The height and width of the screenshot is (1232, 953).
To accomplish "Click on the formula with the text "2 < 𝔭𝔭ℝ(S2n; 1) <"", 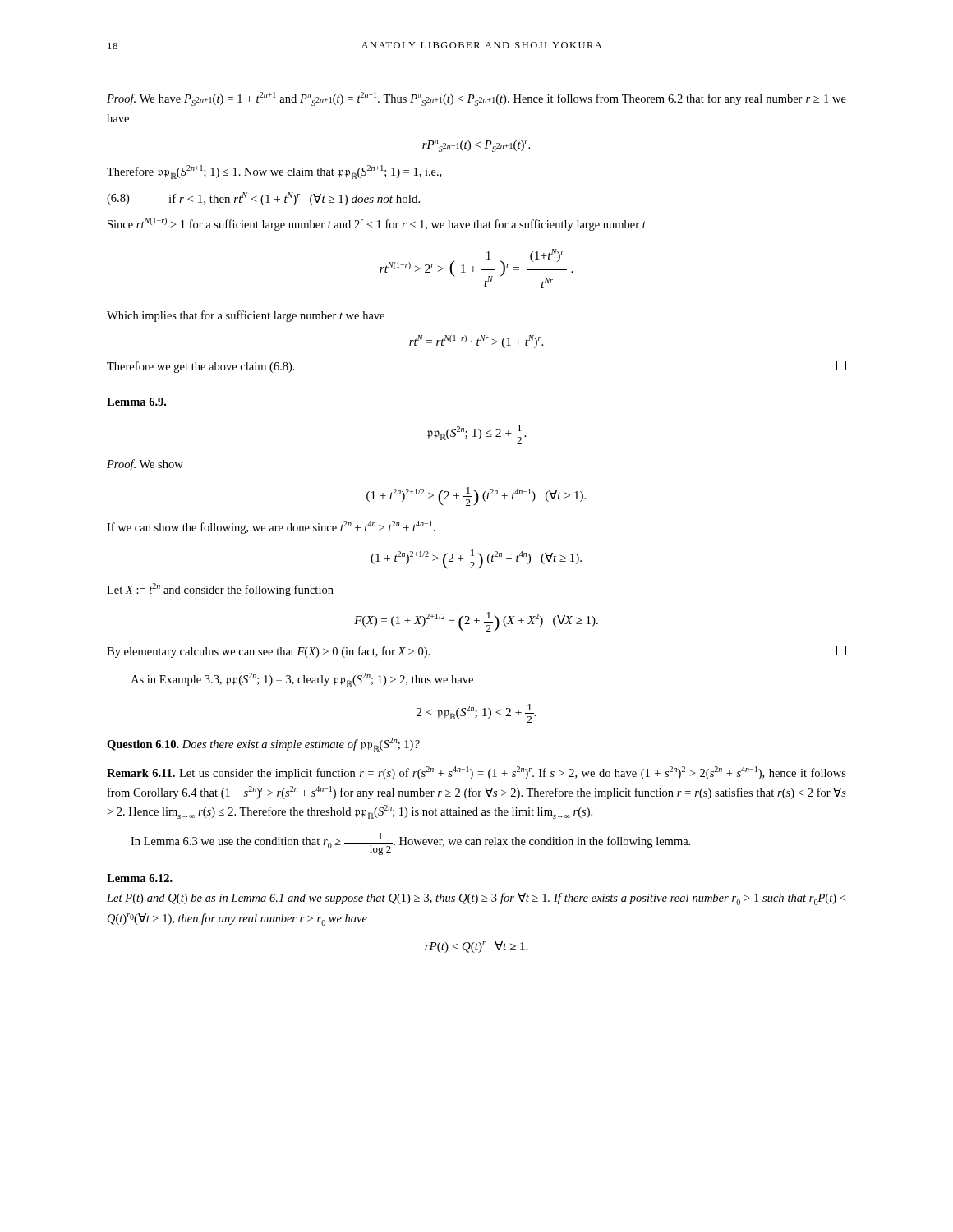I will click(x=476, y=713).
